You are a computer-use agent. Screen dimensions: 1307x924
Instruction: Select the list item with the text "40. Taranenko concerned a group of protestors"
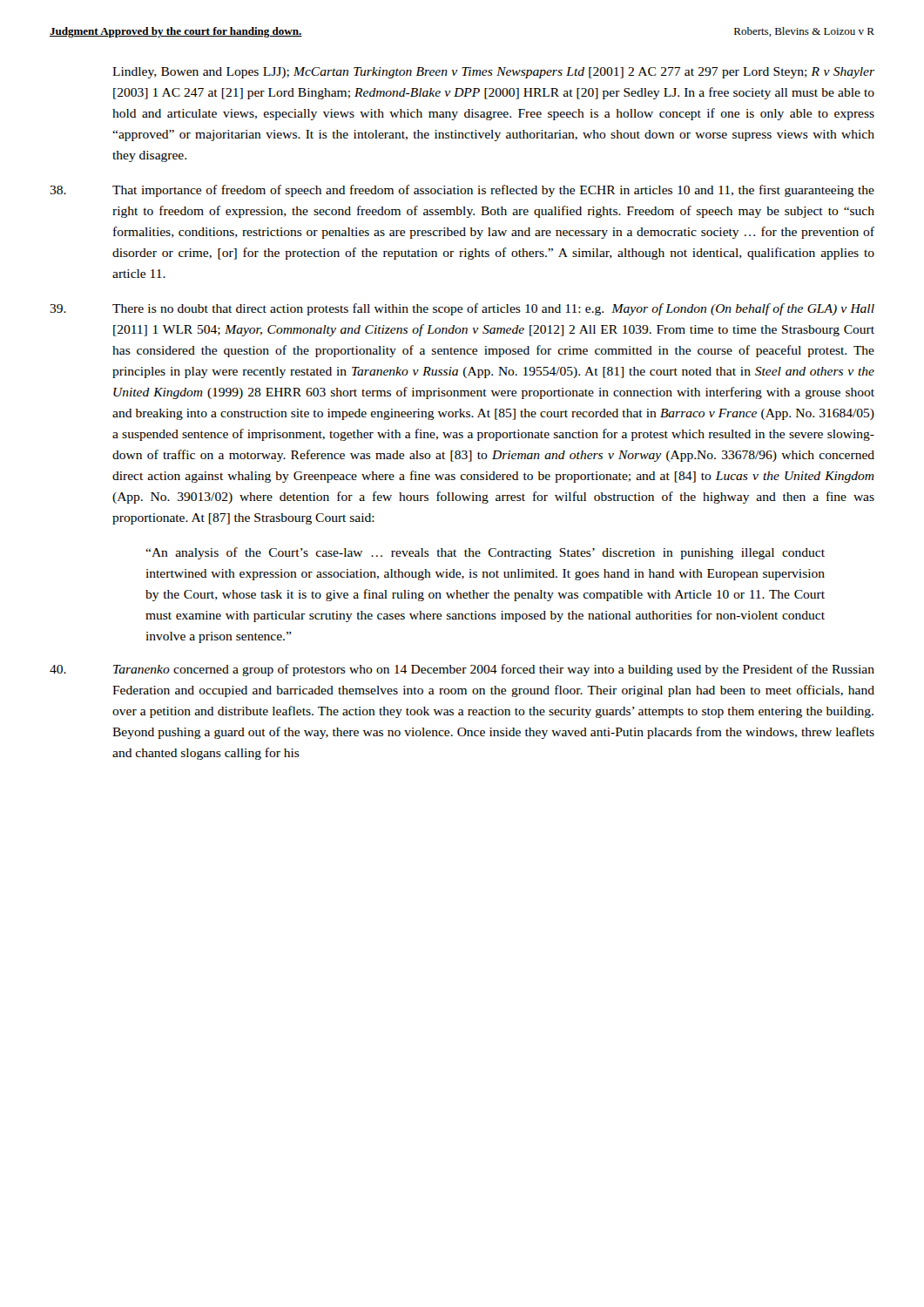point(462,711)
